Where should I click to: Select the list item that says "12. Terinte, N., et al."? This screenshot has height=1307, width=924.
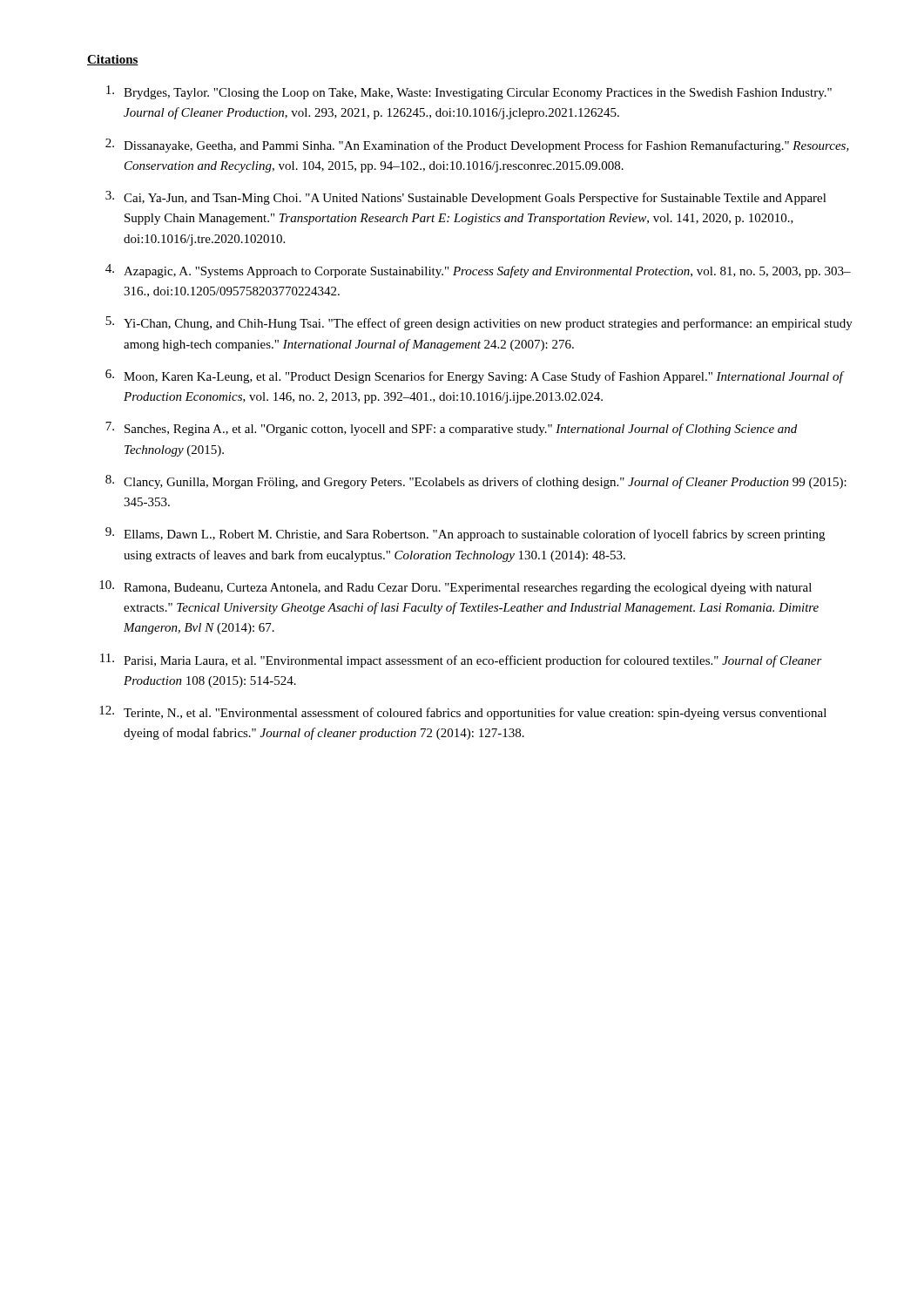(x=470, y=723)
